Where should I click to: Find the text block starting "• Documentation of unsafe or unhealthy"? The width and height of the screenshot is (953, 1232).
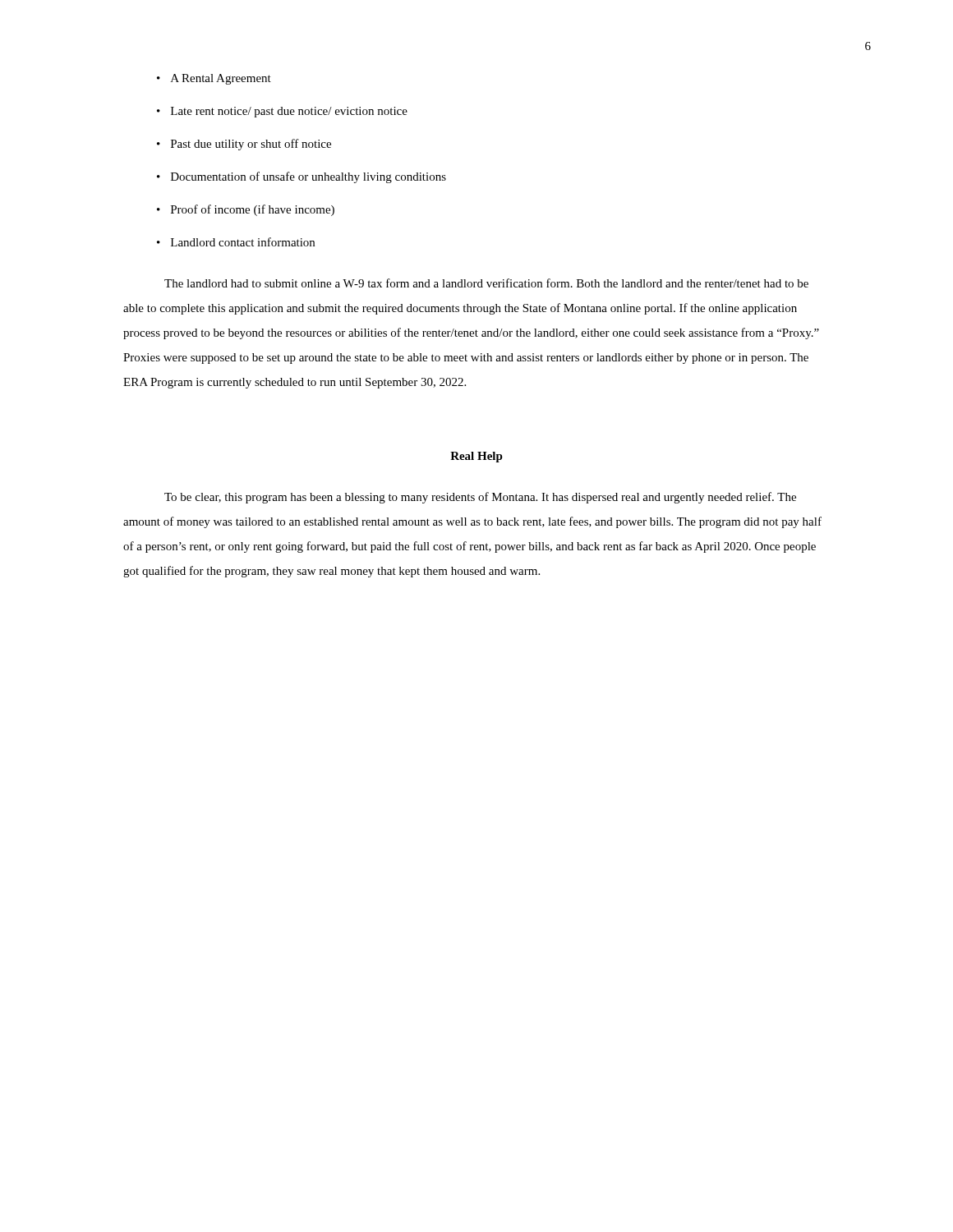click(x=301, y=177)
